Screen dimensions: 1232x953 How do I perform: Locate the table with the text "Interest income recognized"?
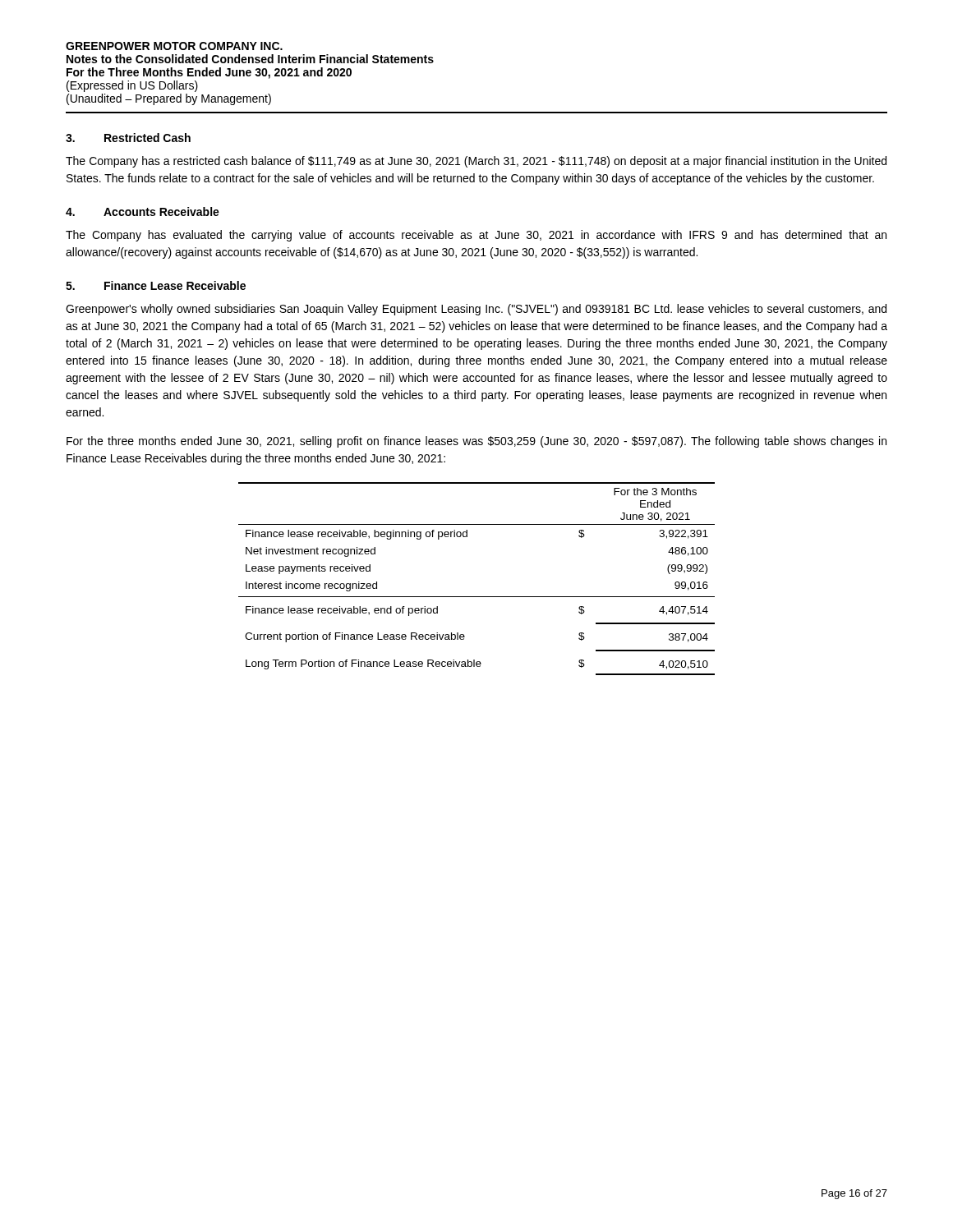476,579
